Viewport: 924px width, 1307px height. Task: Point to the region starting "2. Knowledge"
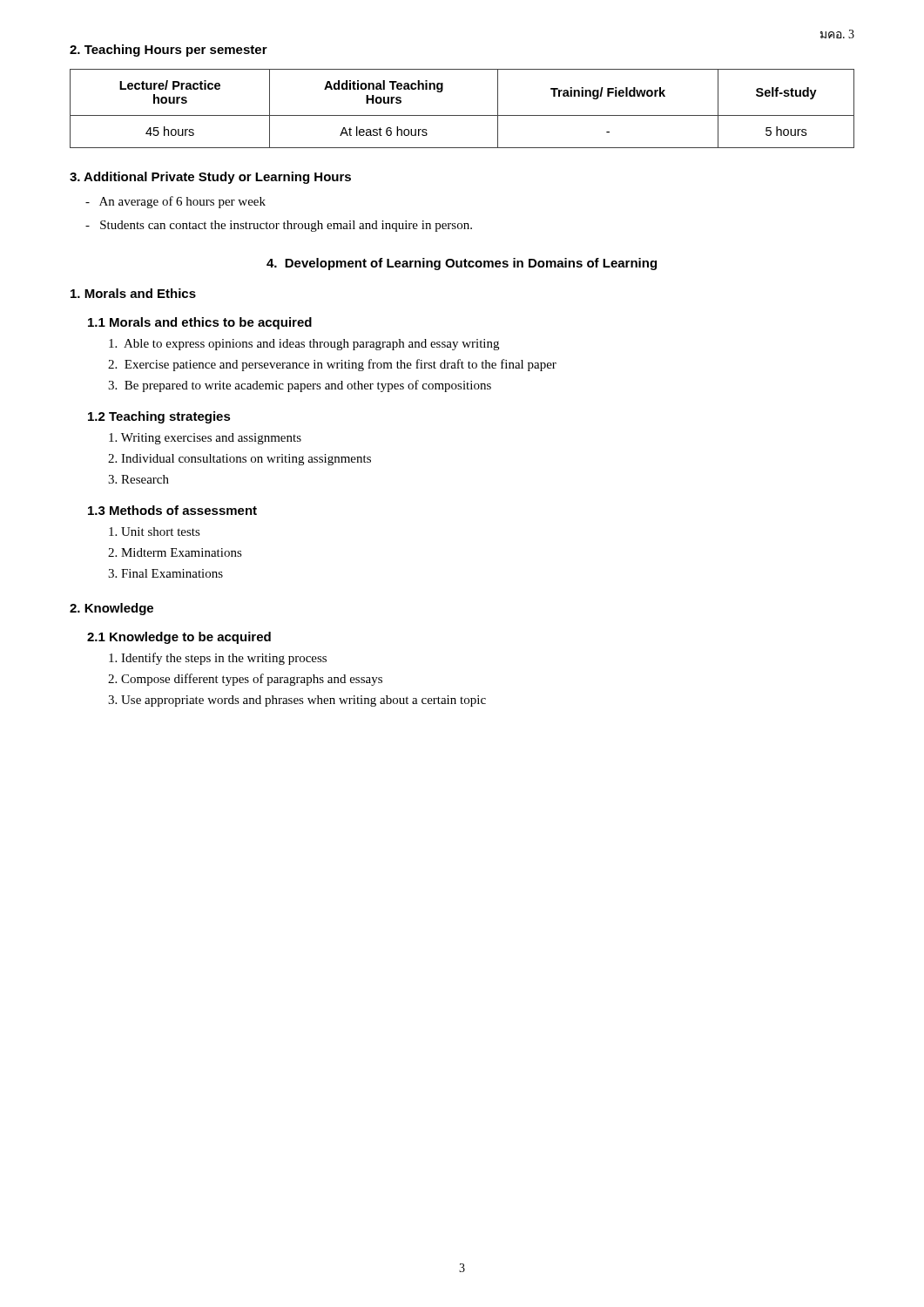click(112, 608)
